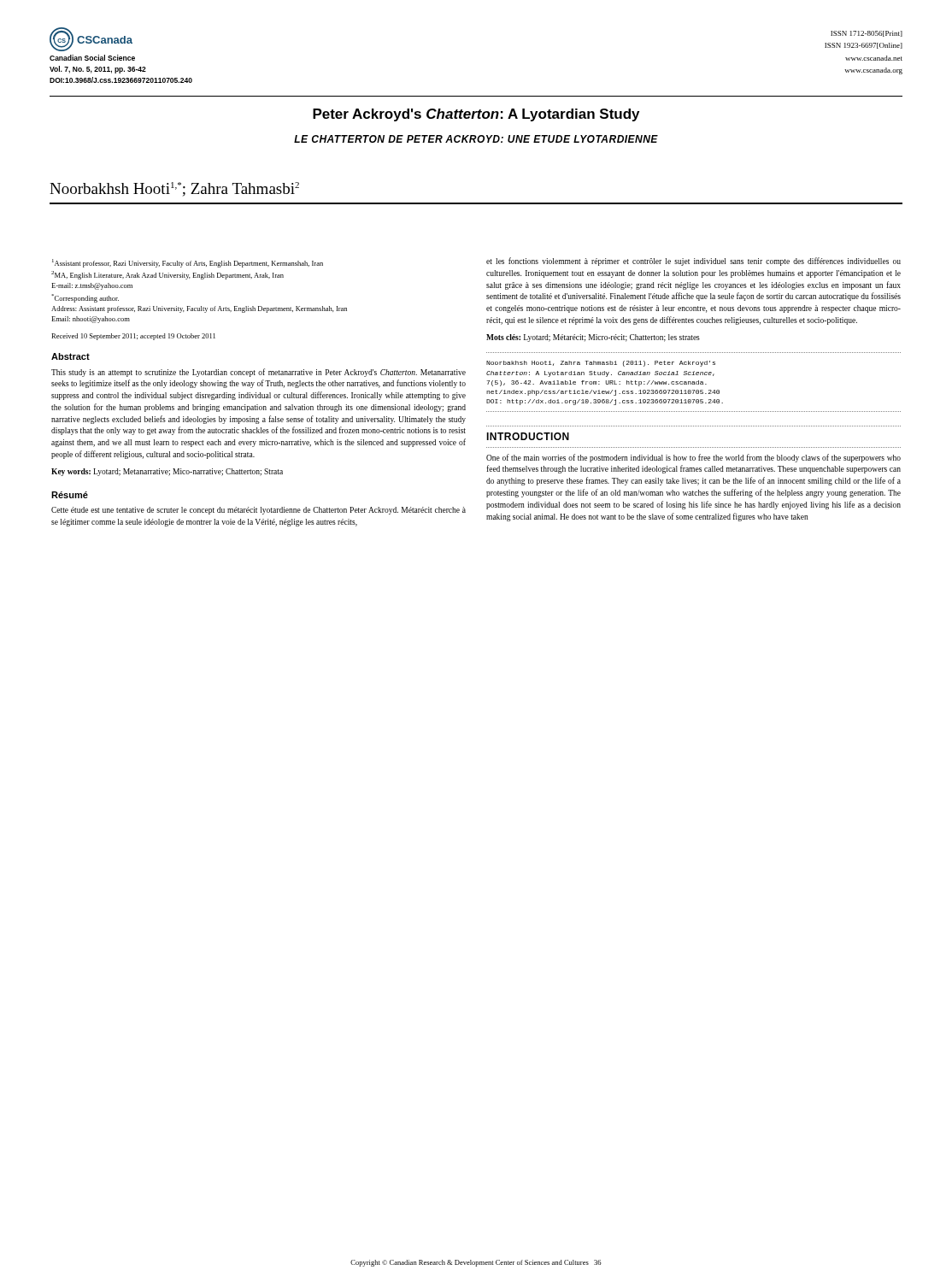Navigate to the region starting "Received 10 September 2011; accepted 19 October 2011"
Viewport: 952px width, 1282px height.
pos(134,336)
